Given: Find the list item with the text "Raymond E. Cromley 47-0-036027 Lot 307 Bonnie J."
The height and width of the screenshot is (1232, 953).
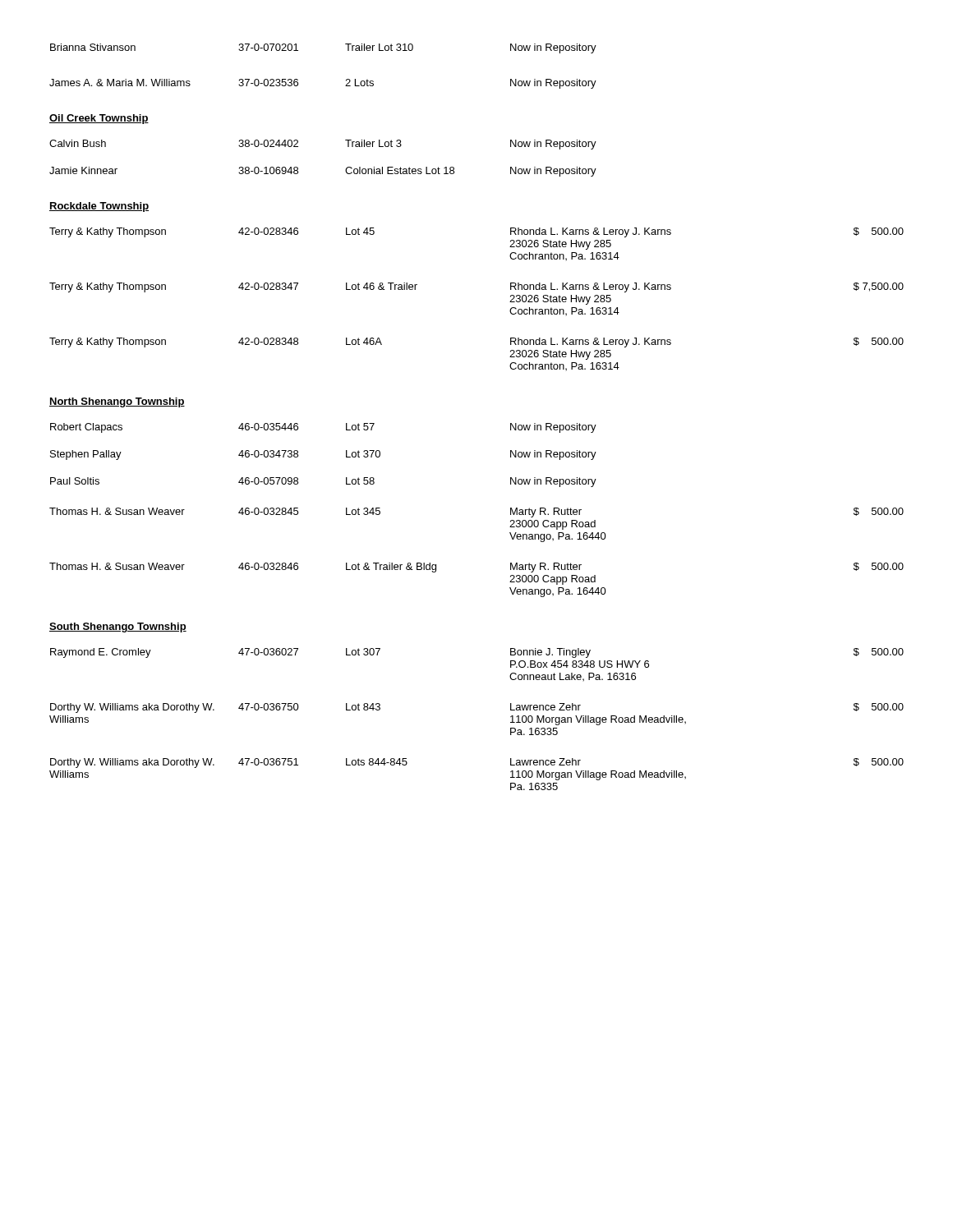Looking at the screenshot, I should coord(101,652).
